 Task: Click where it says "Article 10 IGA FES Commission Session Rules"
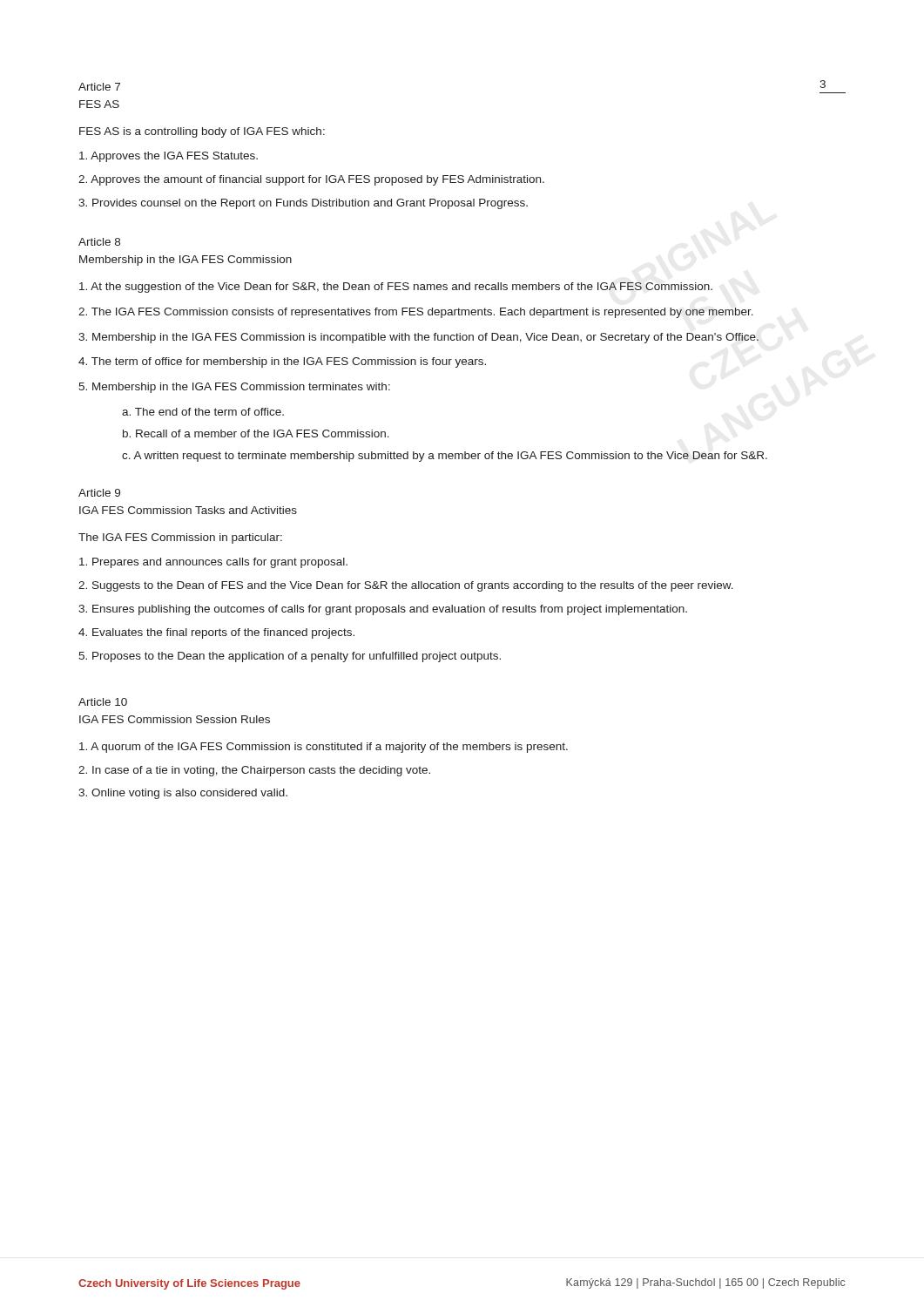point(174,711)
